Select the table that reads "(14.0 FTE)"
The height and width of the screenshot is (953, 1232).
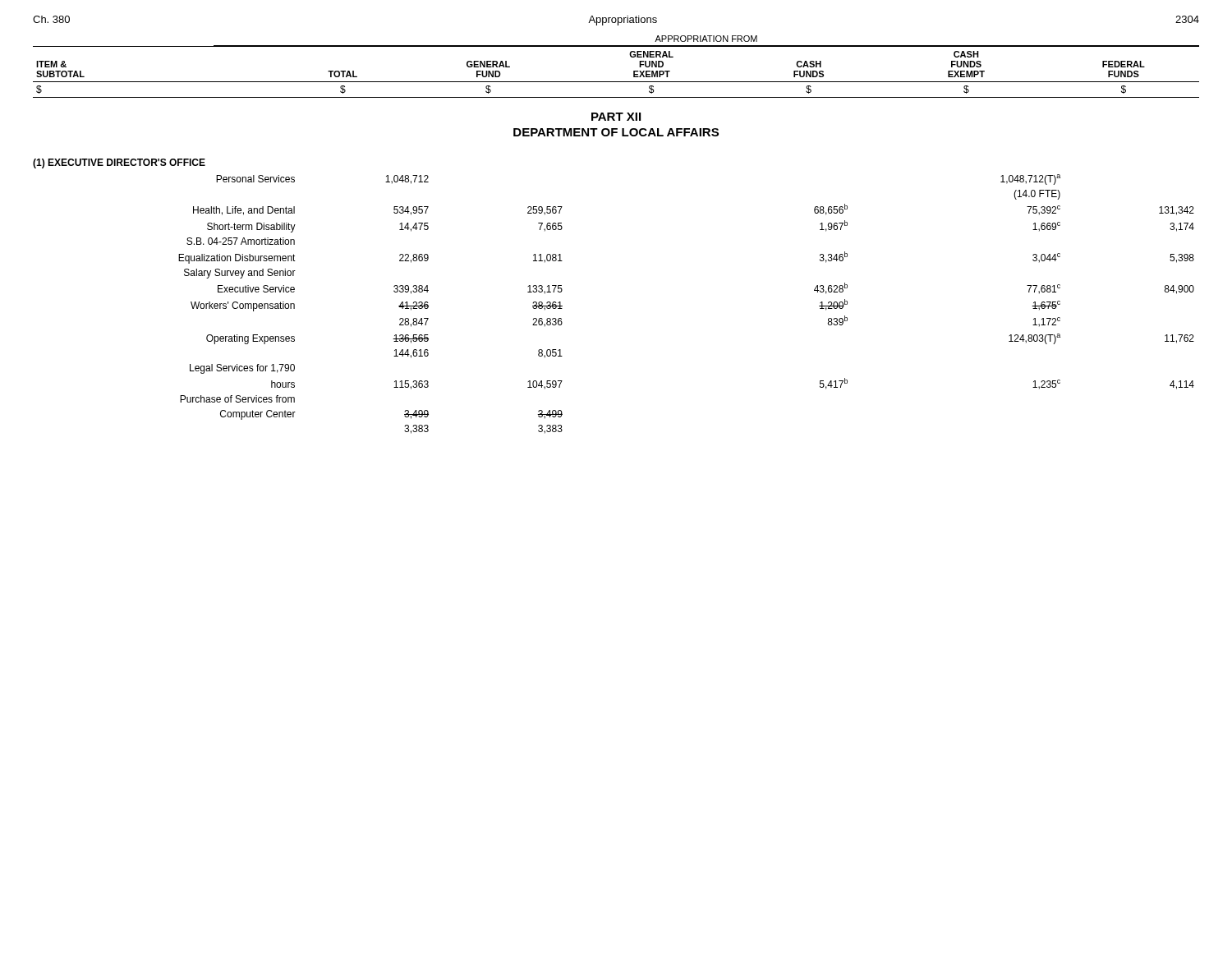coord(616,303)
